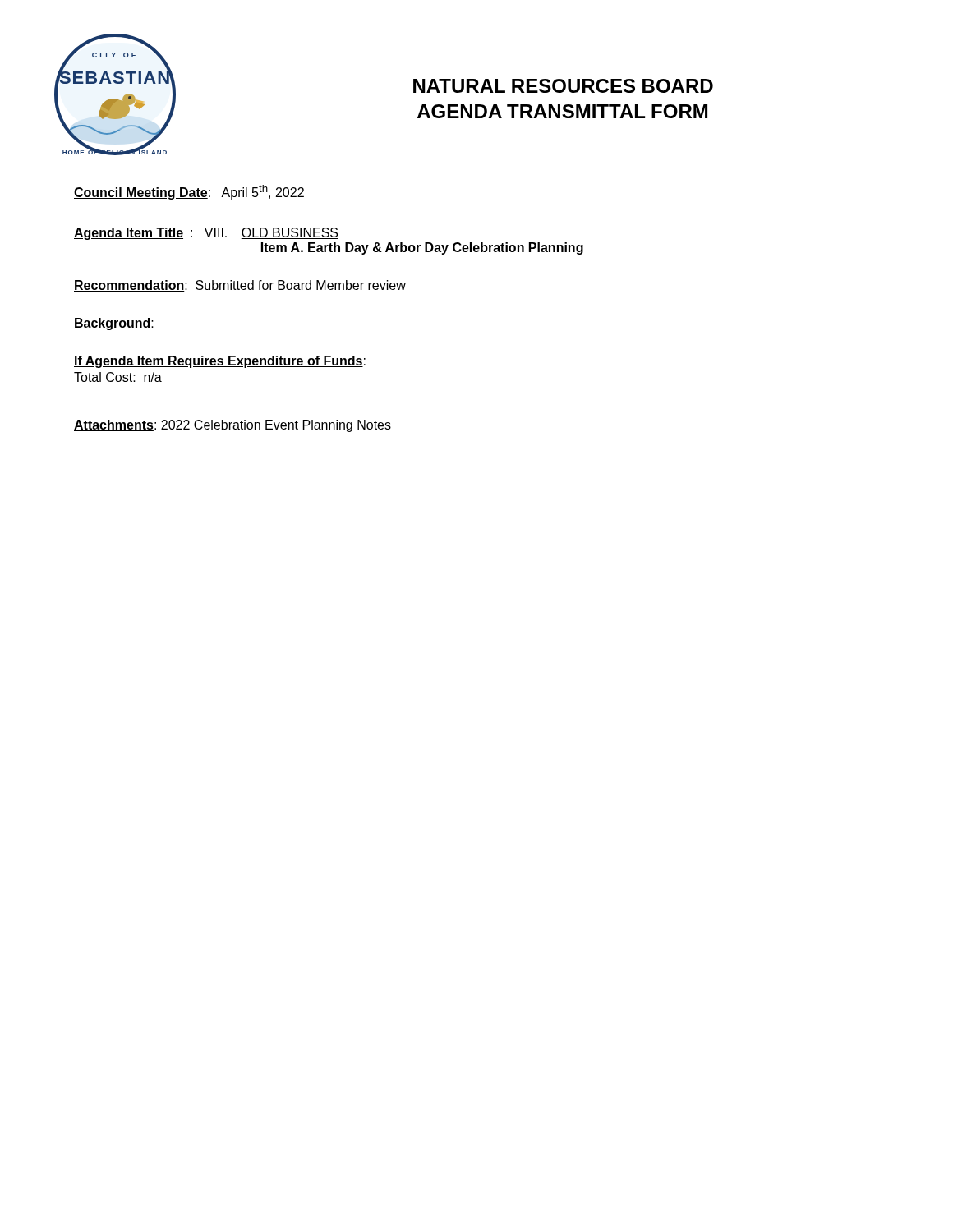Find the text that says "Council Meeting Date: April 5th, 2022"
Image resolution: width=953 pixels, height=1232 pixels.
[189, 191]
